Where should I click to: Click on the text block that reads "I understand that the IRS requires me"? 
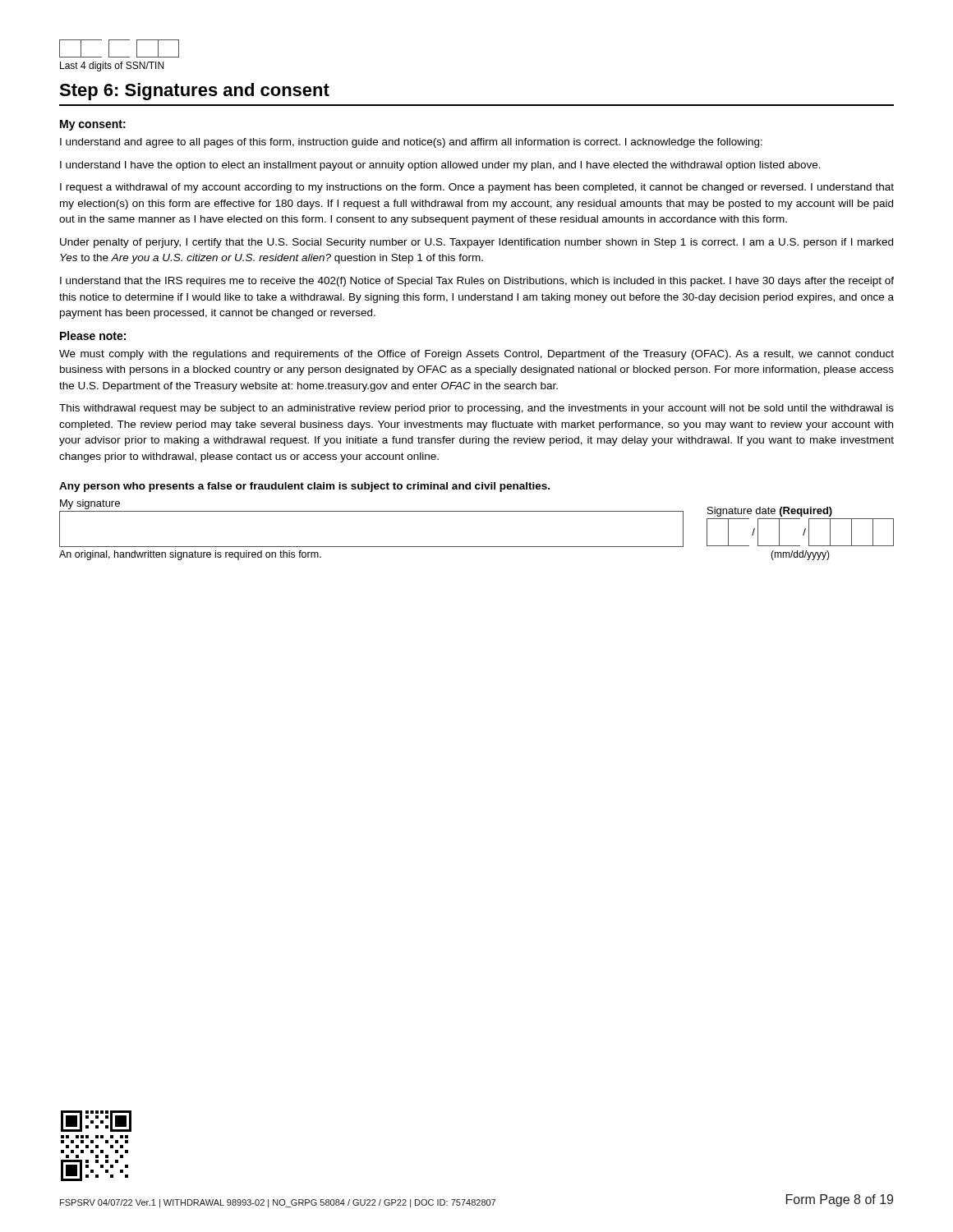476,296
